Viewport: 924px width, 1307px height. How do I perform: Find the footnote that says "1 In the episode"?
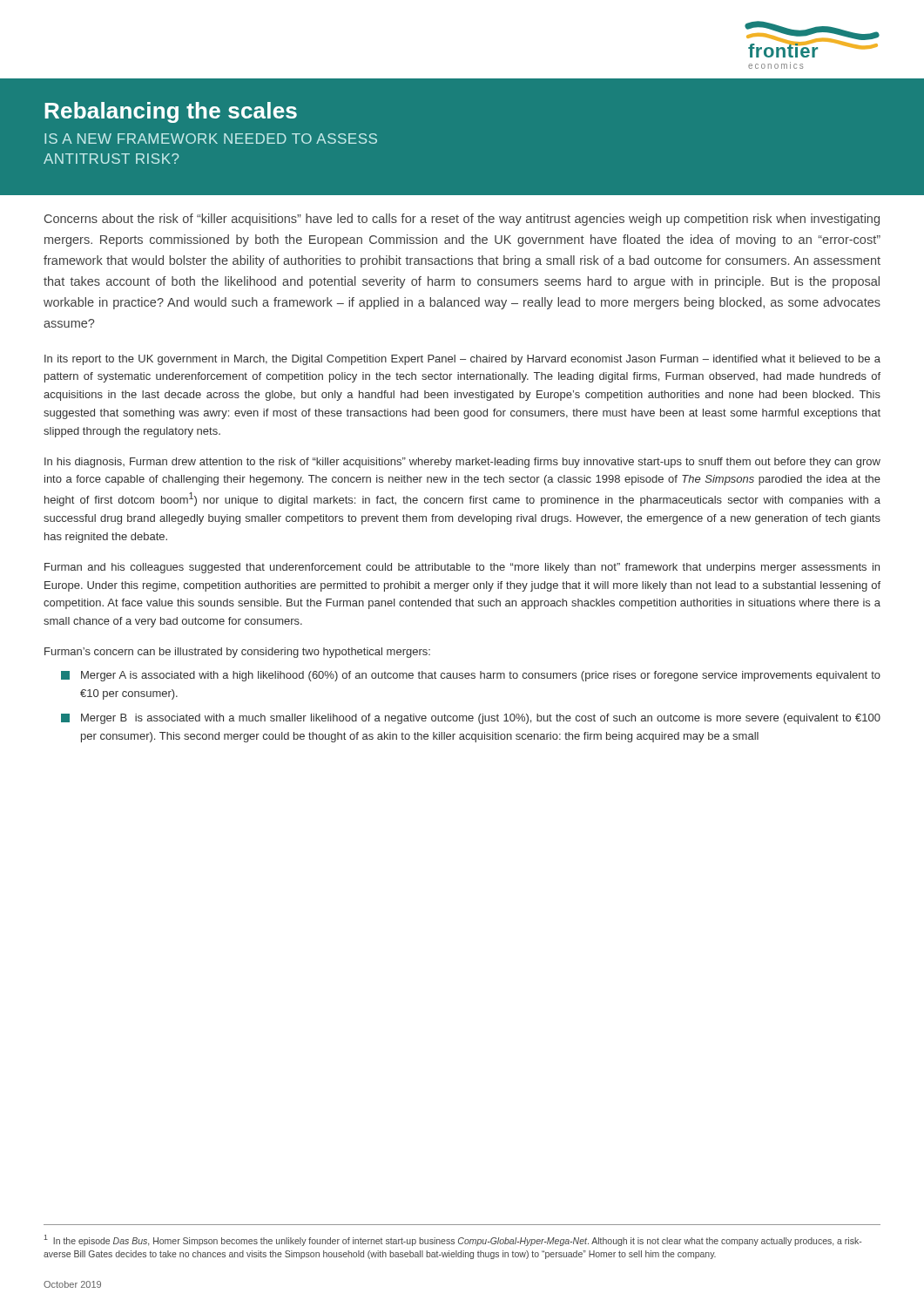(462, 1247)
